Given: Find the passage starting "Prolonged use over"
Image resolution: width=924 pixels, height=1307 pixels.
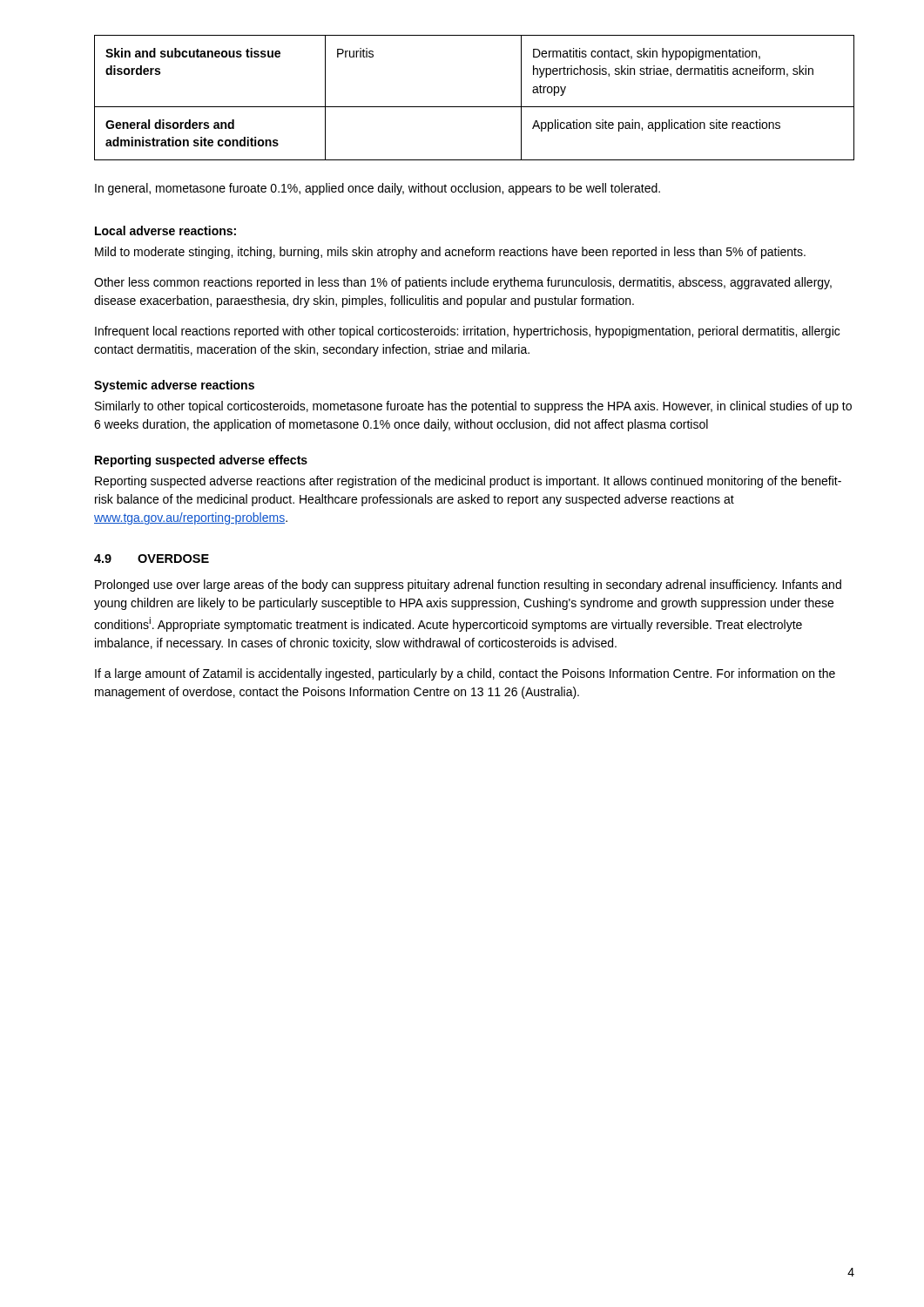Looking at the screenshot, I should [x=468, y=614].
